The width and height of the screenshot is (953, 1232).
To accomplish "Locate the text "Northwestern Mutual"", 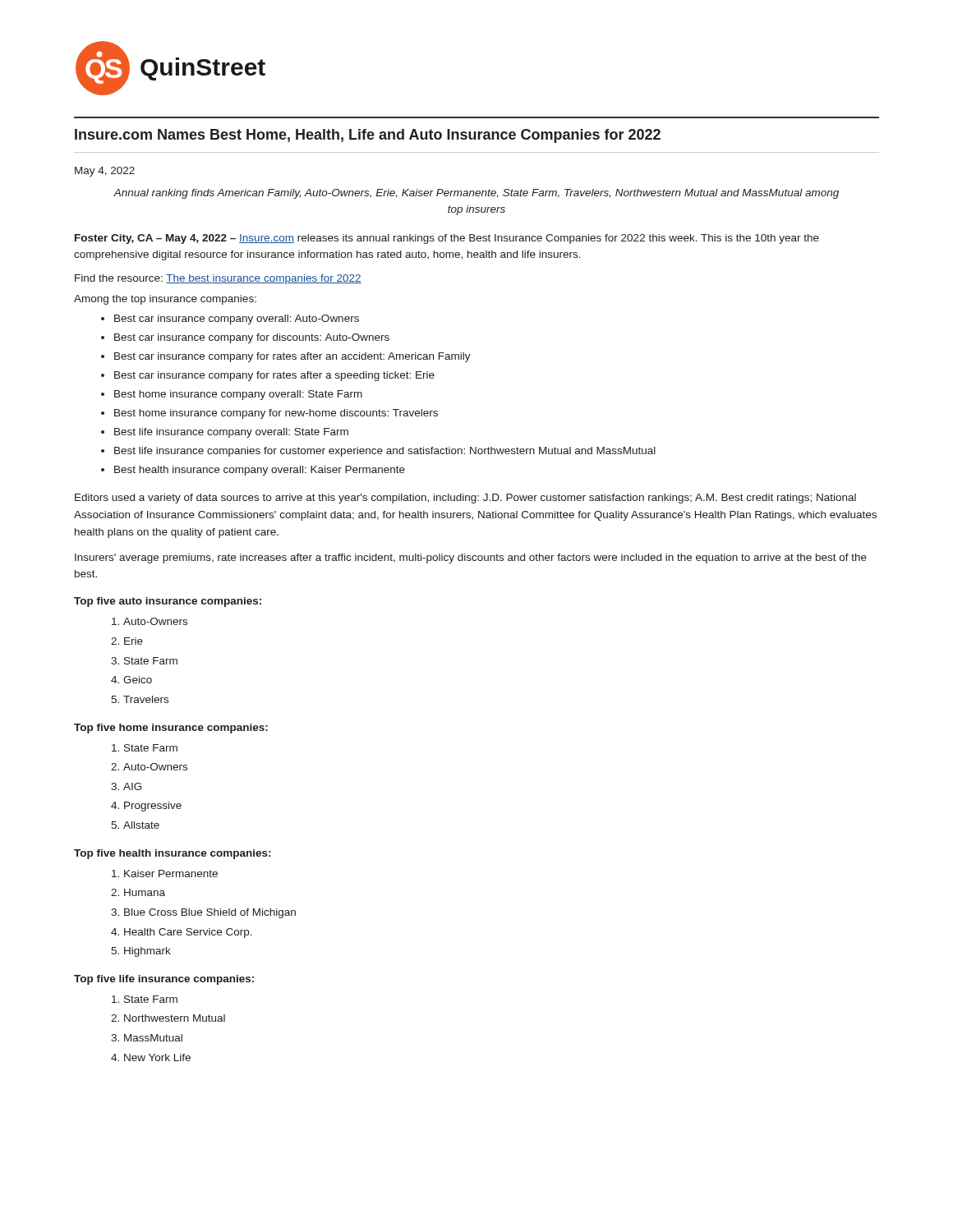I will (174, 1018).
